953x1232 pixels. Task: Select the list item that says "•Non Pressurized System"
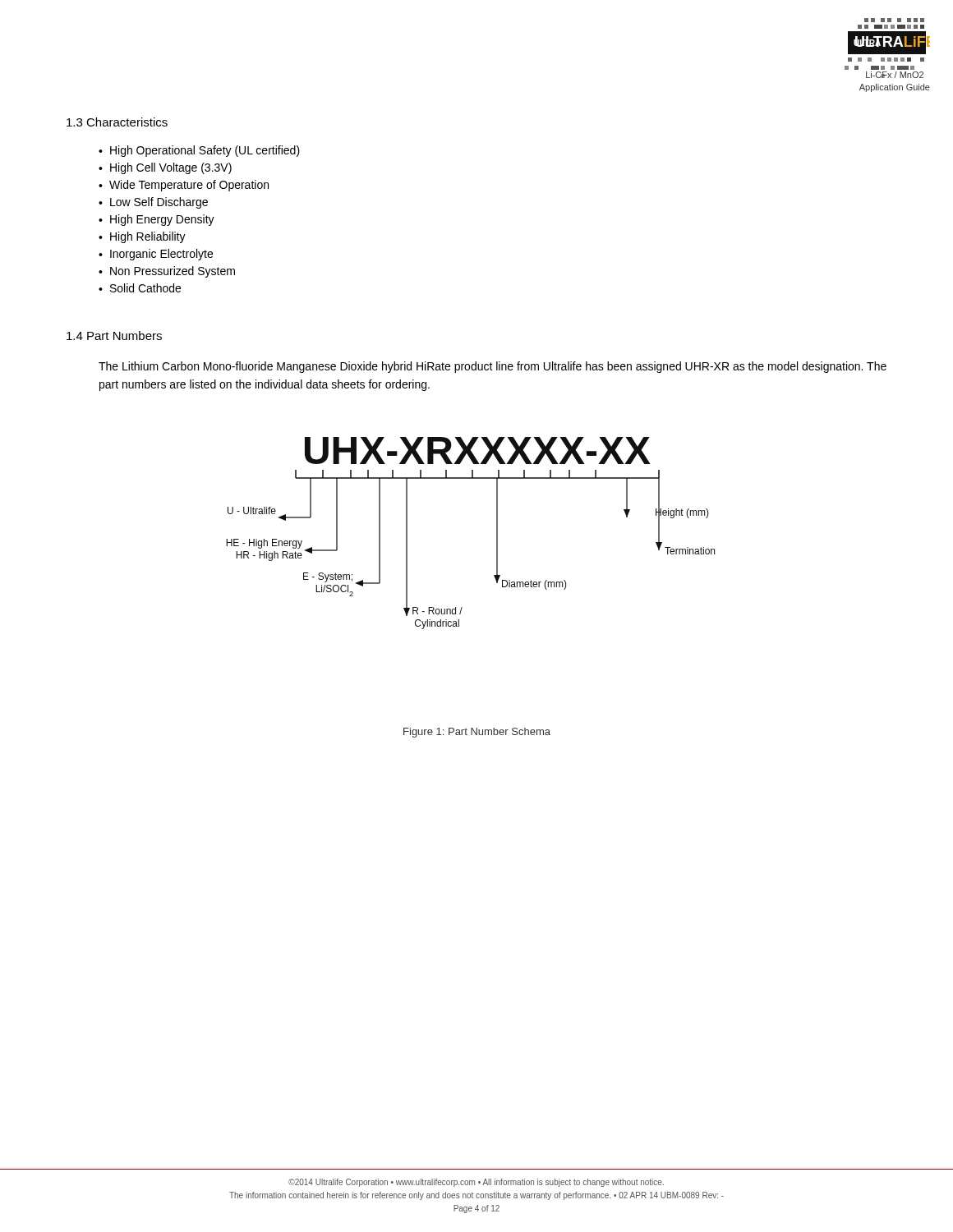[167, 271]
